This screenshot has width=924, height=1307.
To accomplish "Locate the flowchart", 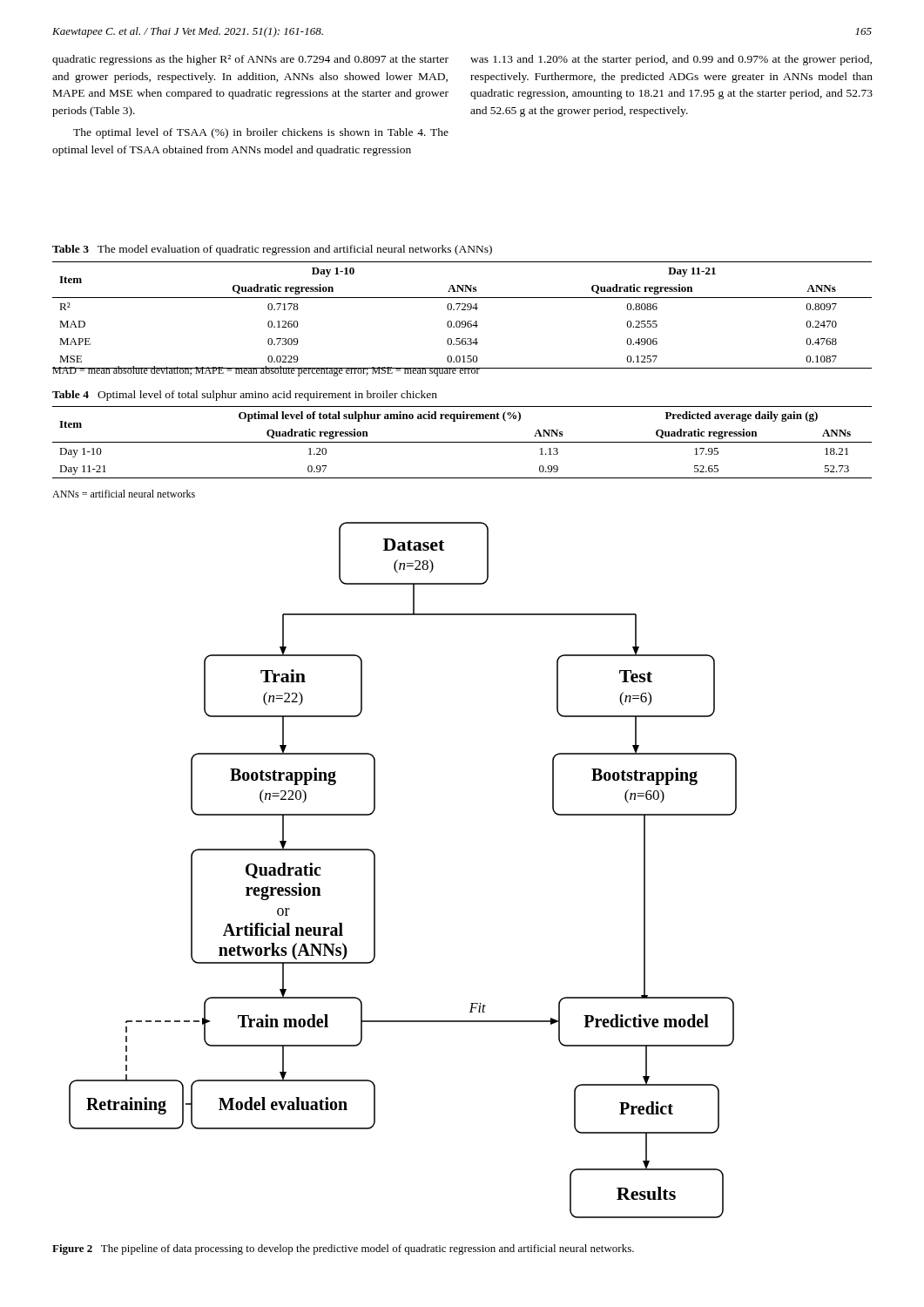I will [462, 873].
